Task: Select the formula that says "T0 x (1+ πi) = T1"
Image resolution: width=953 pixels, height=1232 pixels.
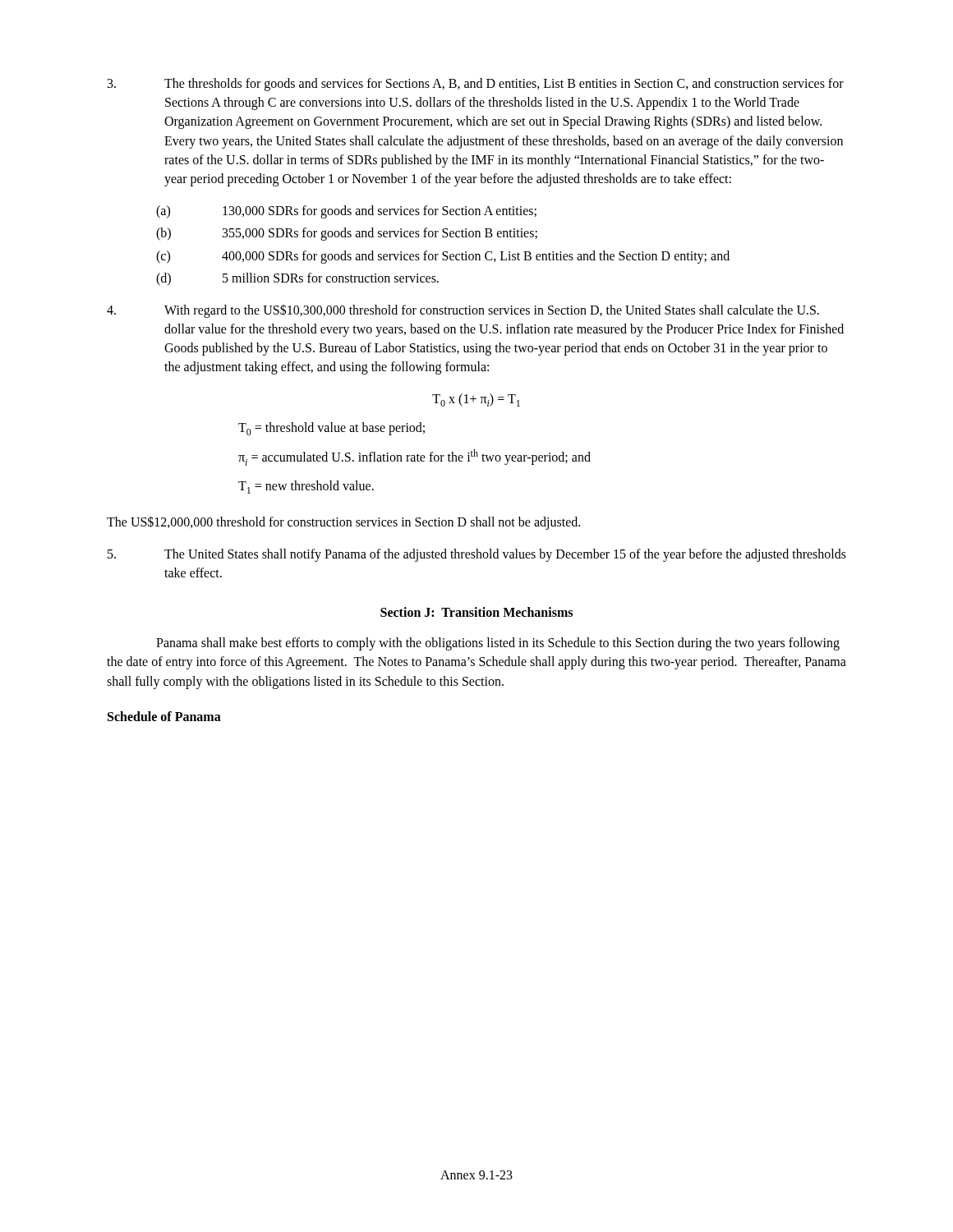Action: tap(476, 400)
